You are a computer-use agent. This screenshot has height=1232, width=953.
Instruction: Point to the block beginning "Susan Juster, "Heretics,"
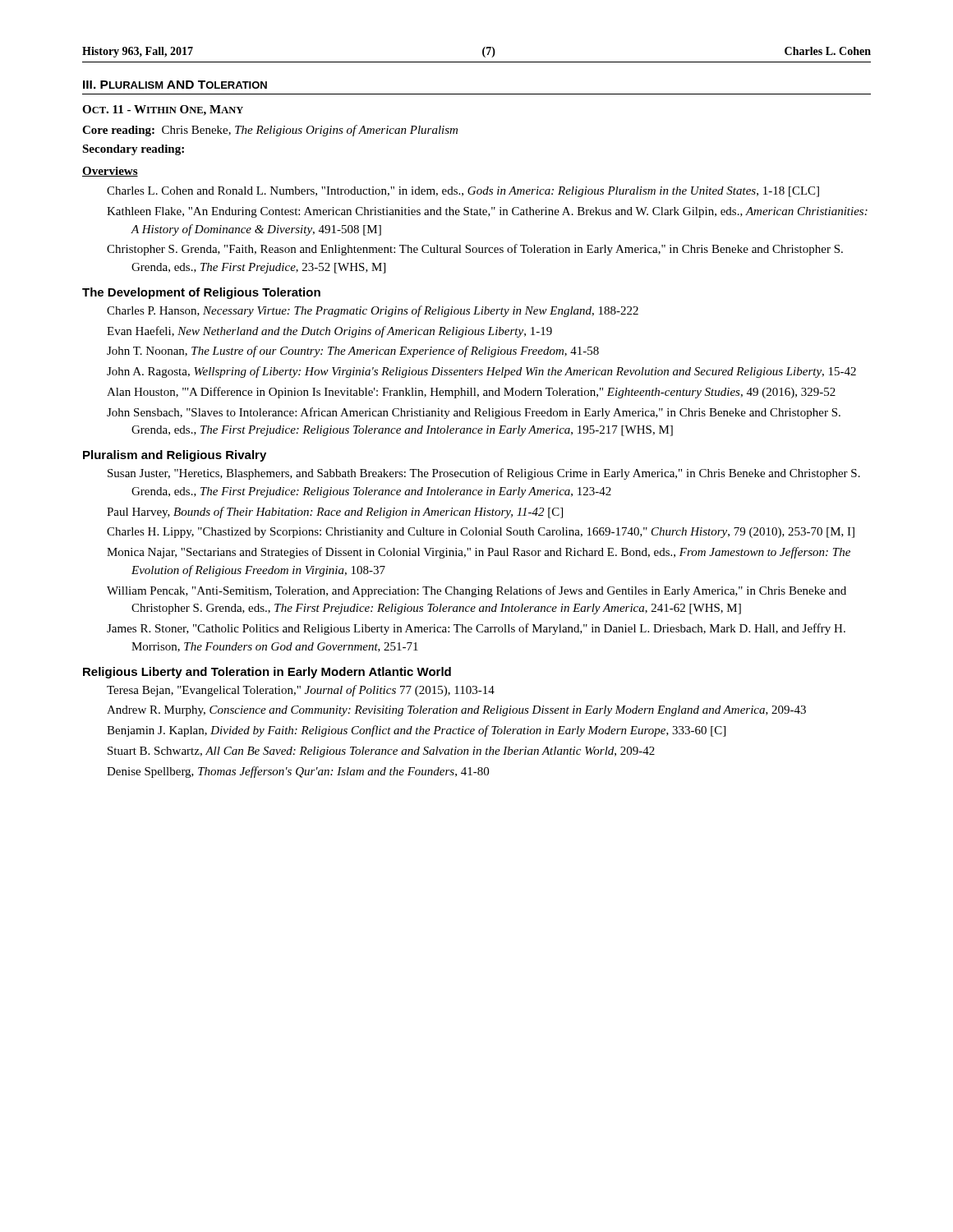496,482
